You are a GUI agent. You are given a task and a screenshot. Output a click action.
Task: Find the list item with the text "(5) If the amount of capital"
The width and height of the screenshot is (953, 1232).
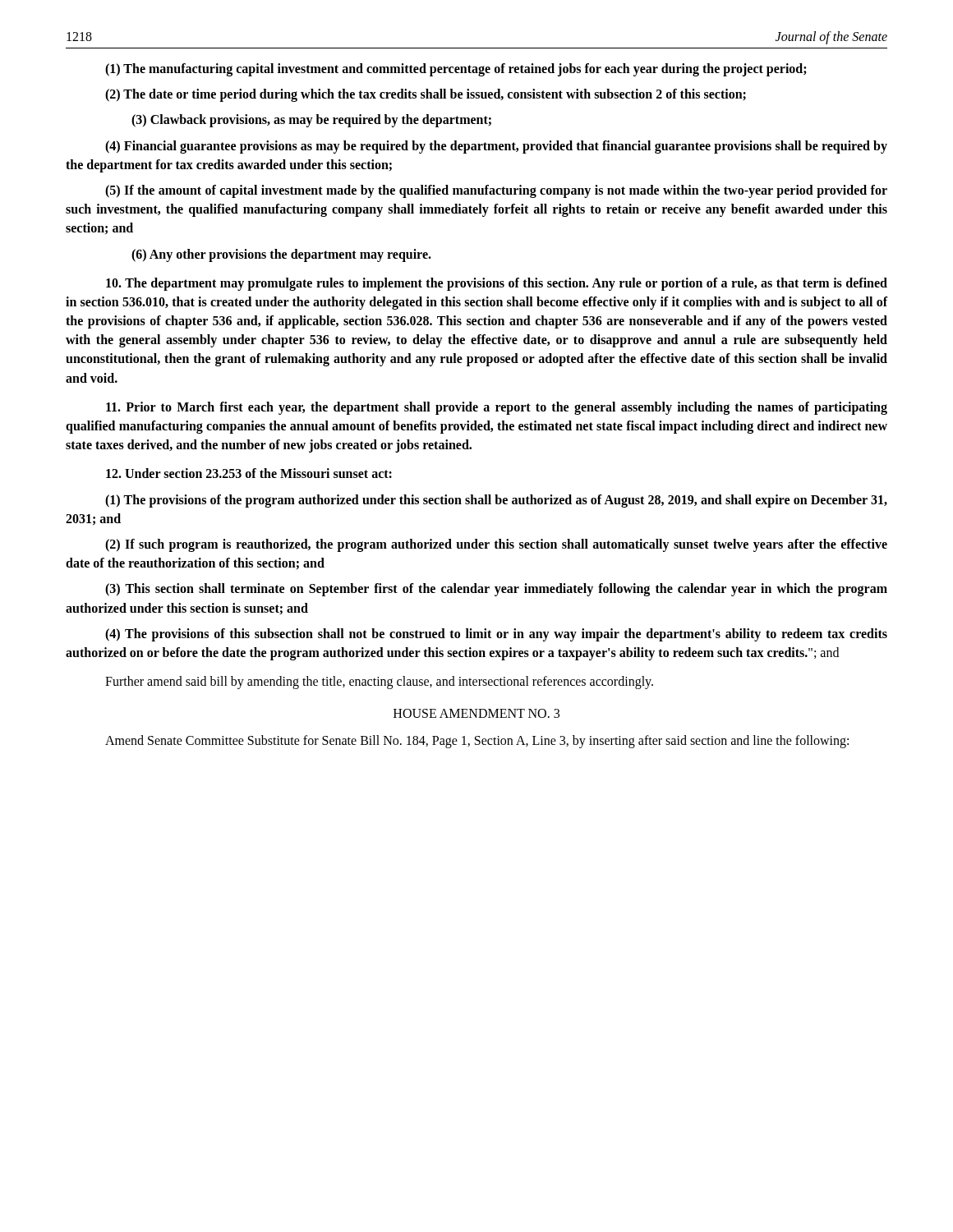476,209
